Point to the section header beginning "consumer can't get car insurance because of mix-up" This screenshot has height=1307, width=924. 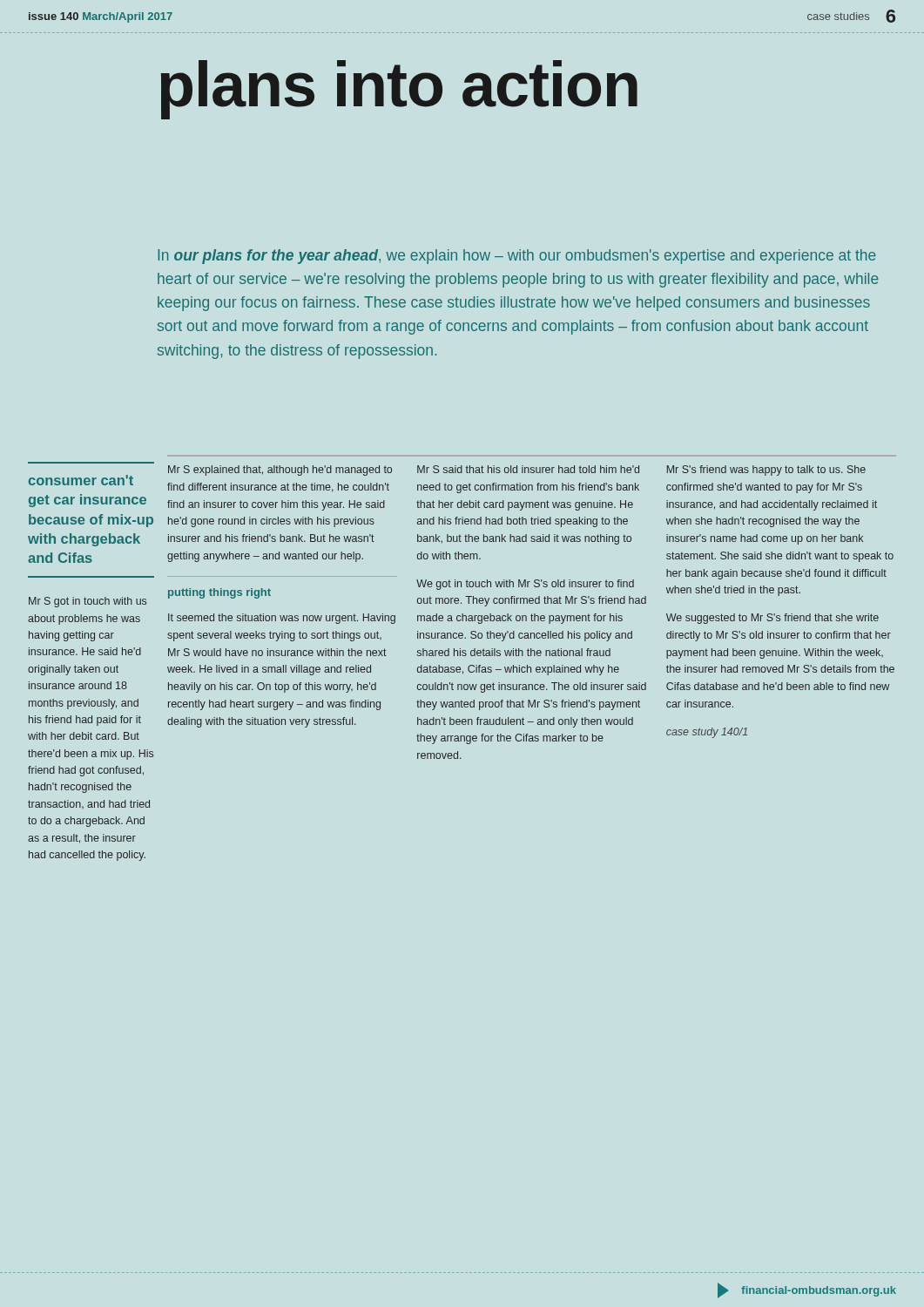(x=91, y=519)
